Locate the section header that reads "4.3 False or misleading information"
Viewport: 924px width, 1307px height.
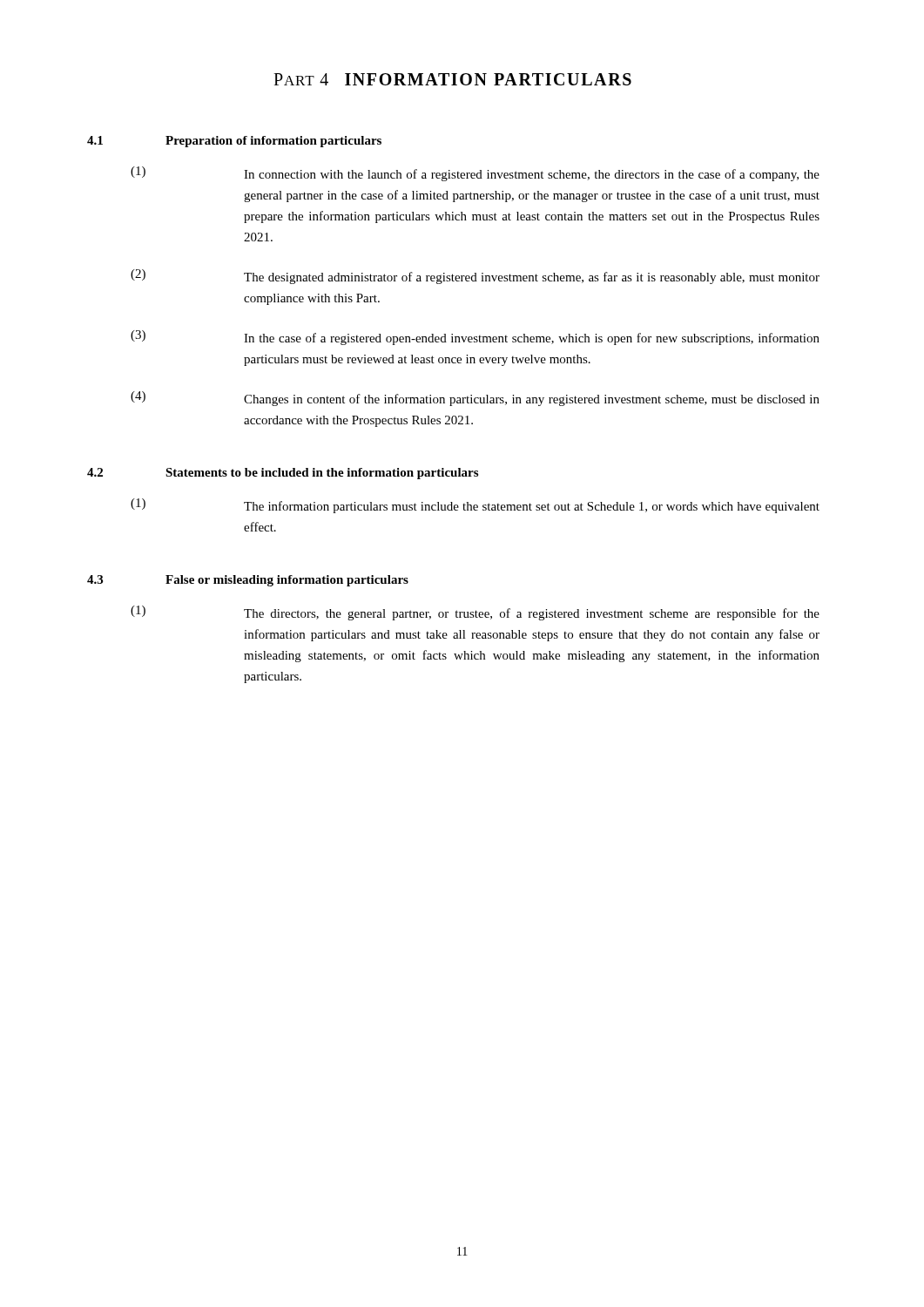click(x=248, y=580)
